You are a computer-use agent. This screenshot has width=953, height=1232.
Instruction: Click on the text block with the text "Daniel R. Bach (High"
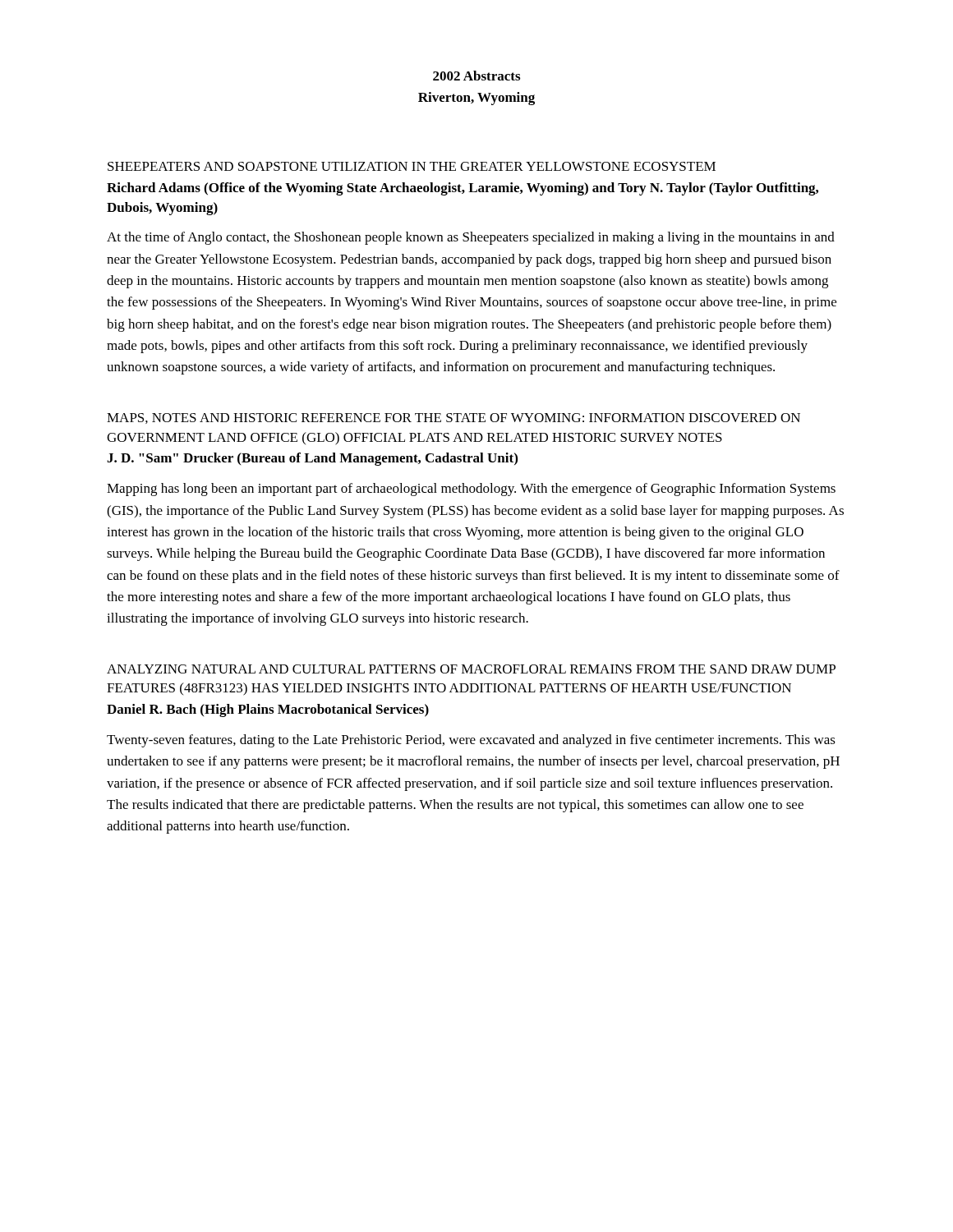point(268,709)
